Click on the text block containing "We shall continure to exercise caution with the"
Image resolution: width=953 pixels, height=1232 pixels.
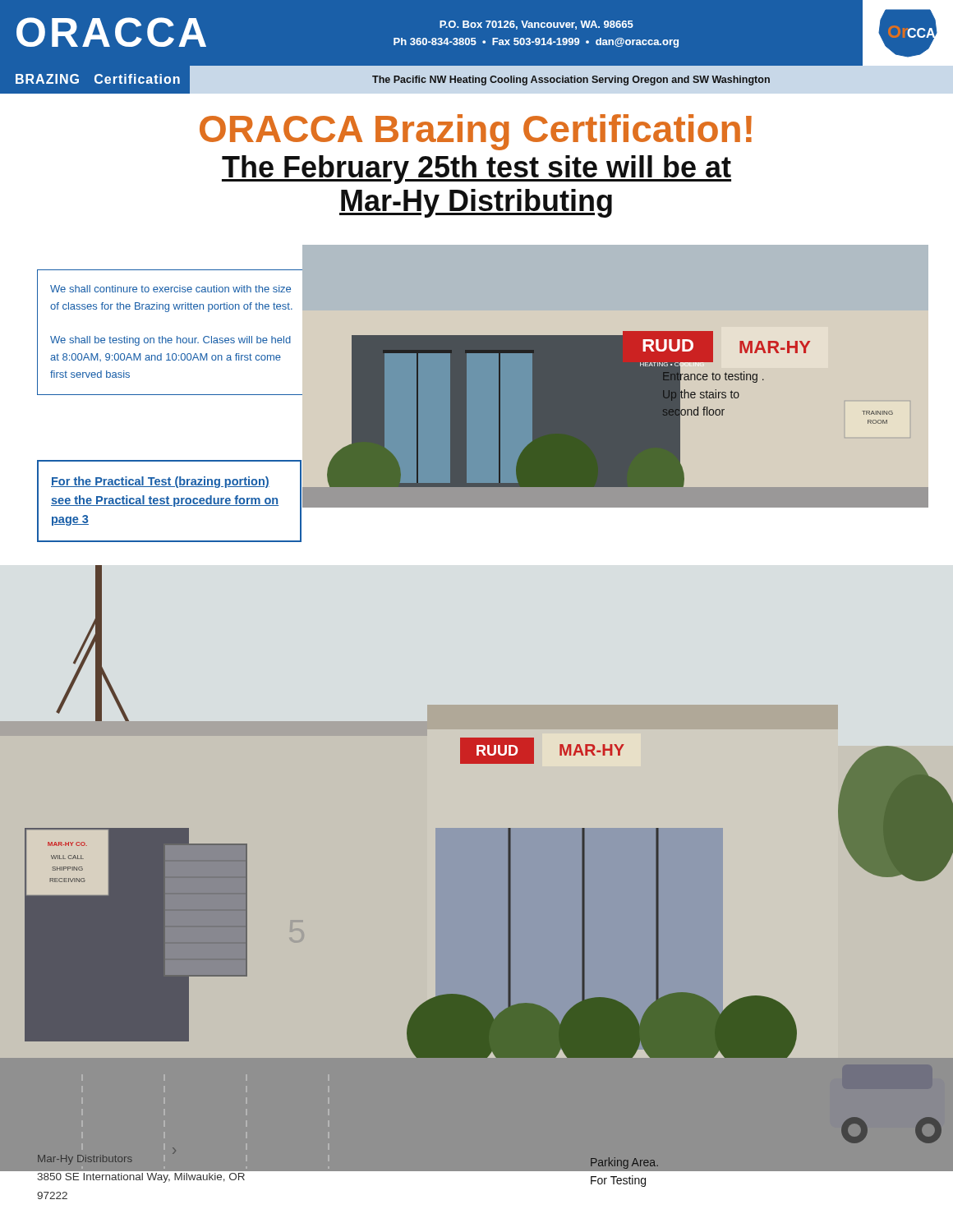(172, 331)
